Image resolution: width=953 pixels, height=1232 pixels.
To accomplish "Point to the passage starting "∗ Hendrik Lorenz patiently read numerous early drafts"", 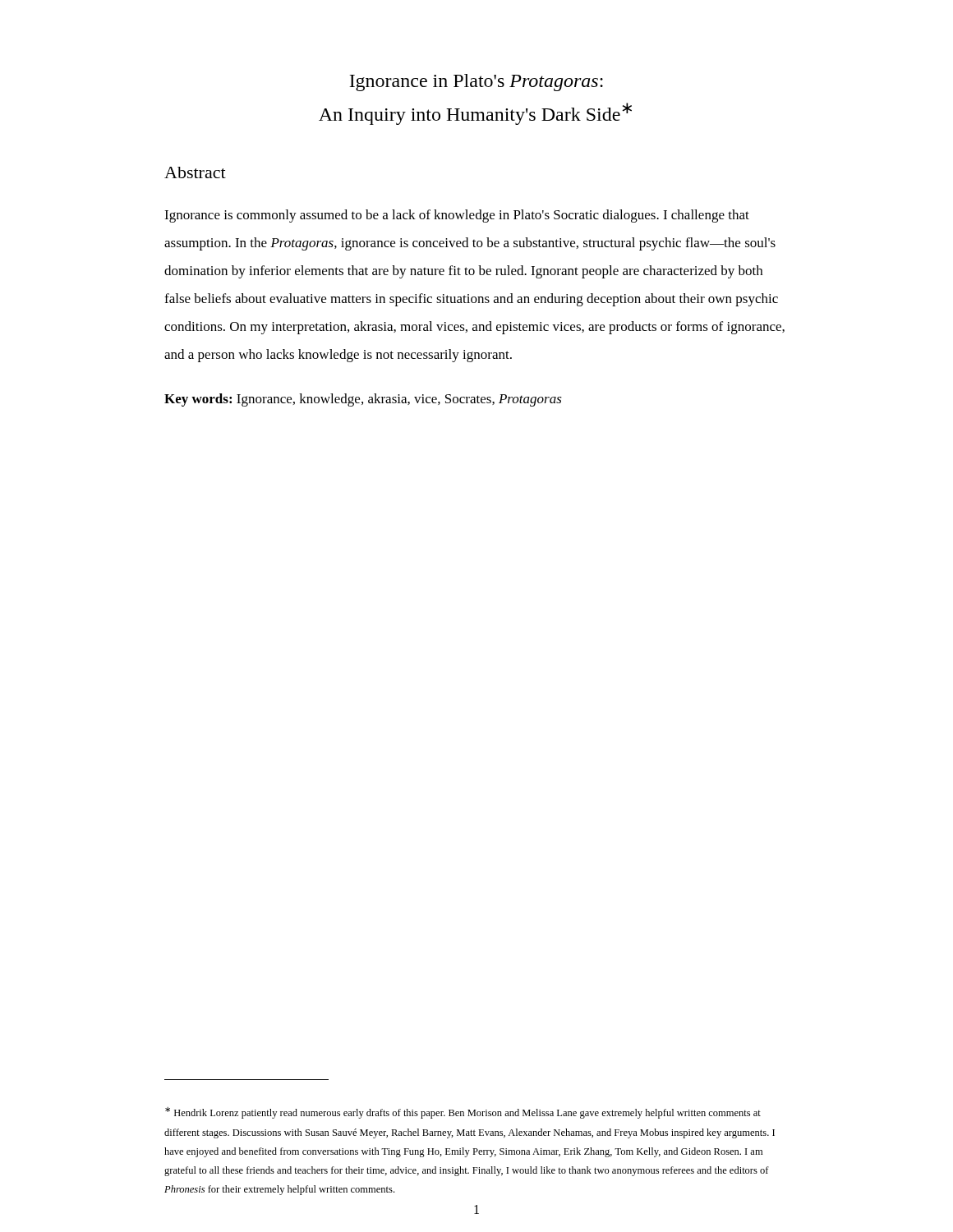I will 470,1150.
